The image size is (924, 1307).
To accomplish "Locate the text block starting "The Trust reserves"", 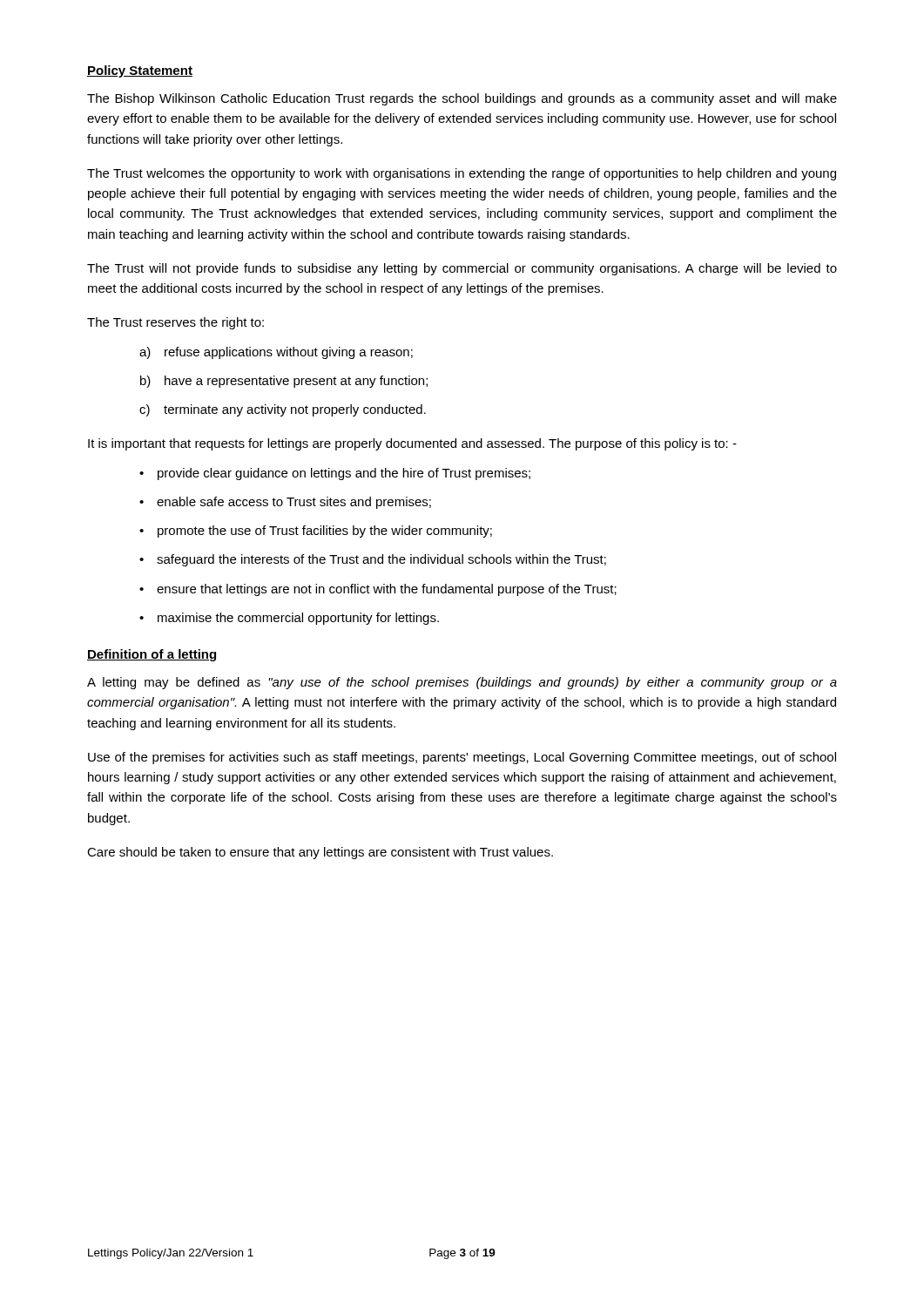I will pos(176,322).
